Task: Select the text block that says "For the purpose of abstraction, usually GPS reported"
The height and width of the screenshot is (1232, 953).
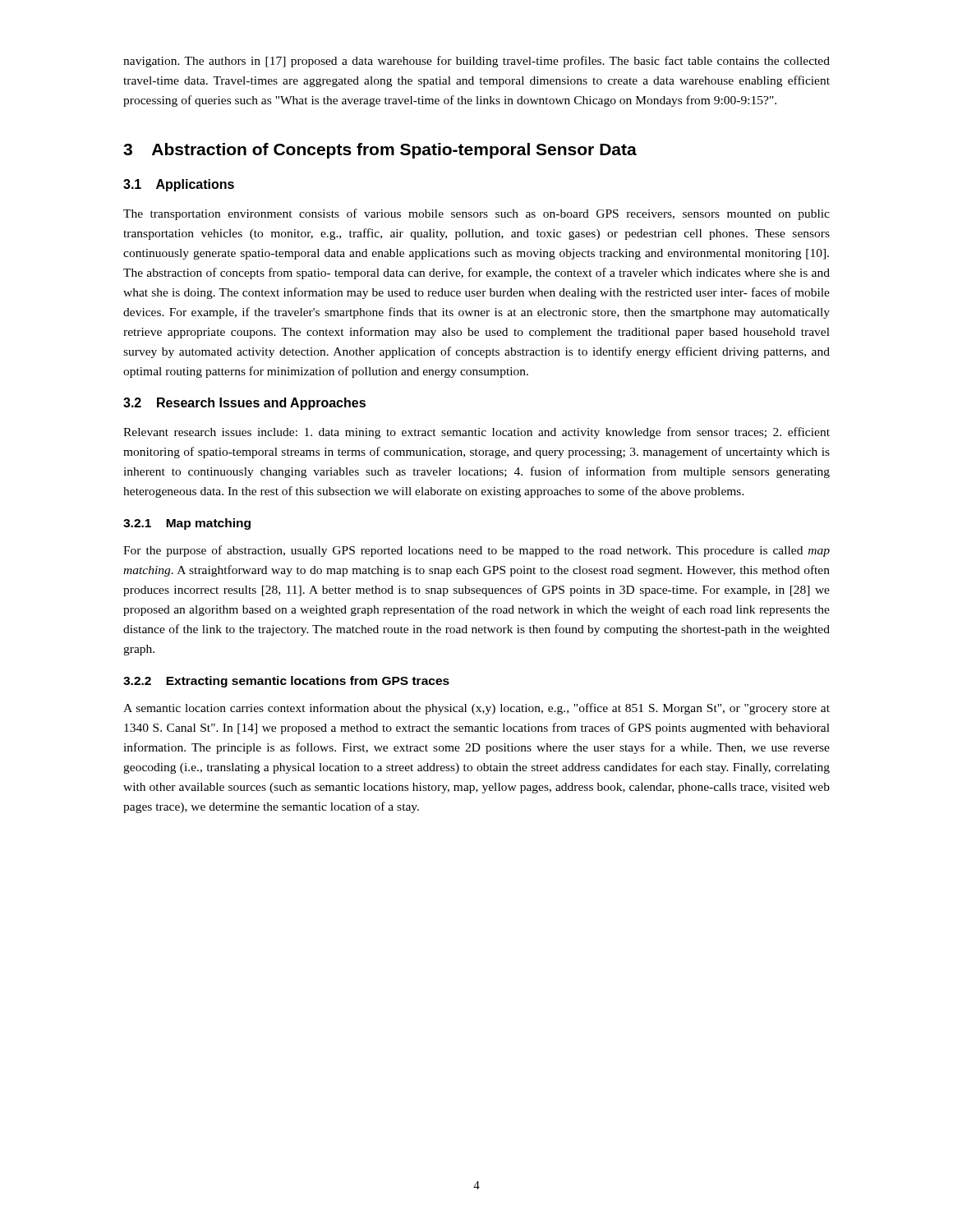Action: pos(476,599)
